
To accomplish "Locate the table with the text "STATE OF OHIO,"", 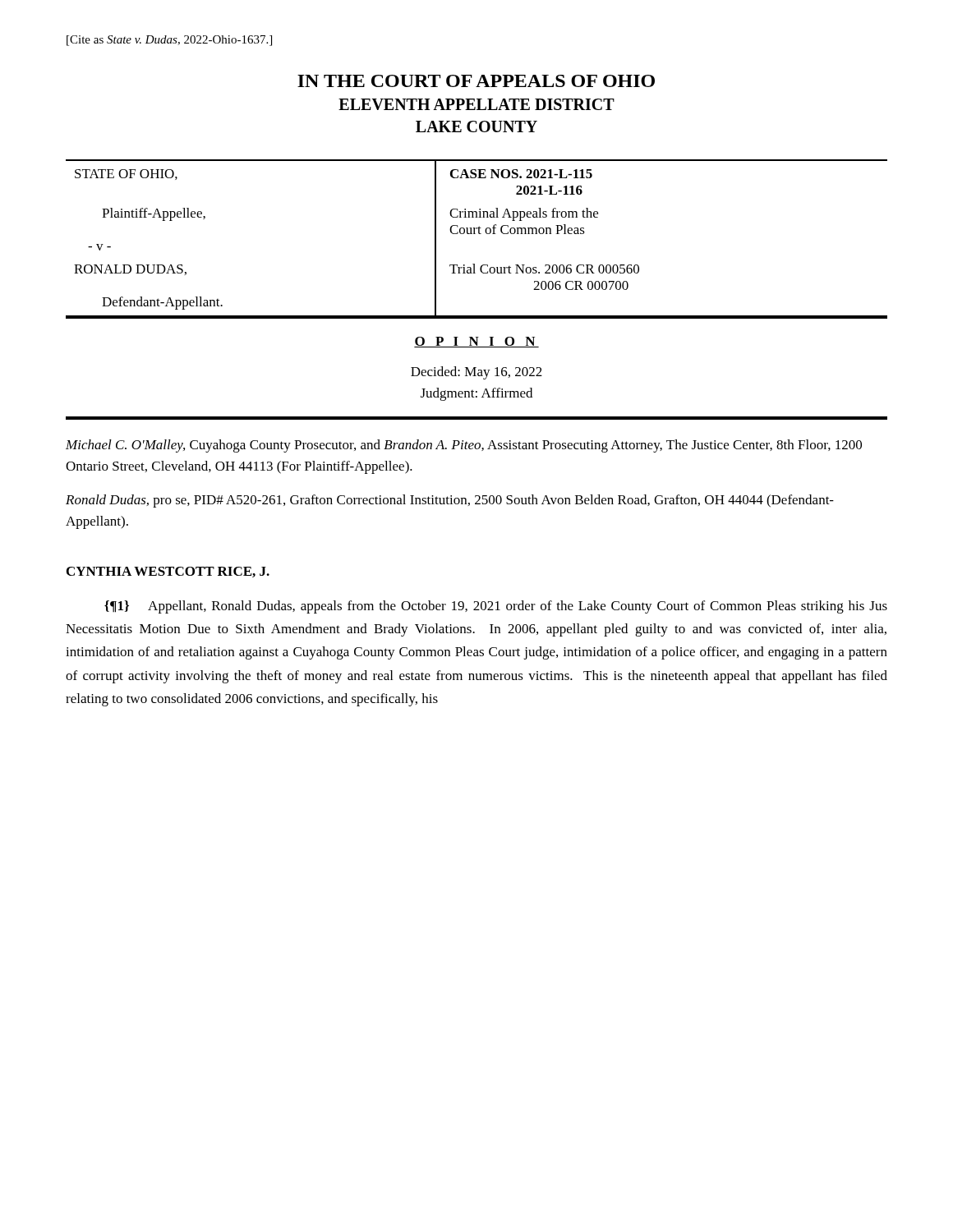I will [476, 238].
